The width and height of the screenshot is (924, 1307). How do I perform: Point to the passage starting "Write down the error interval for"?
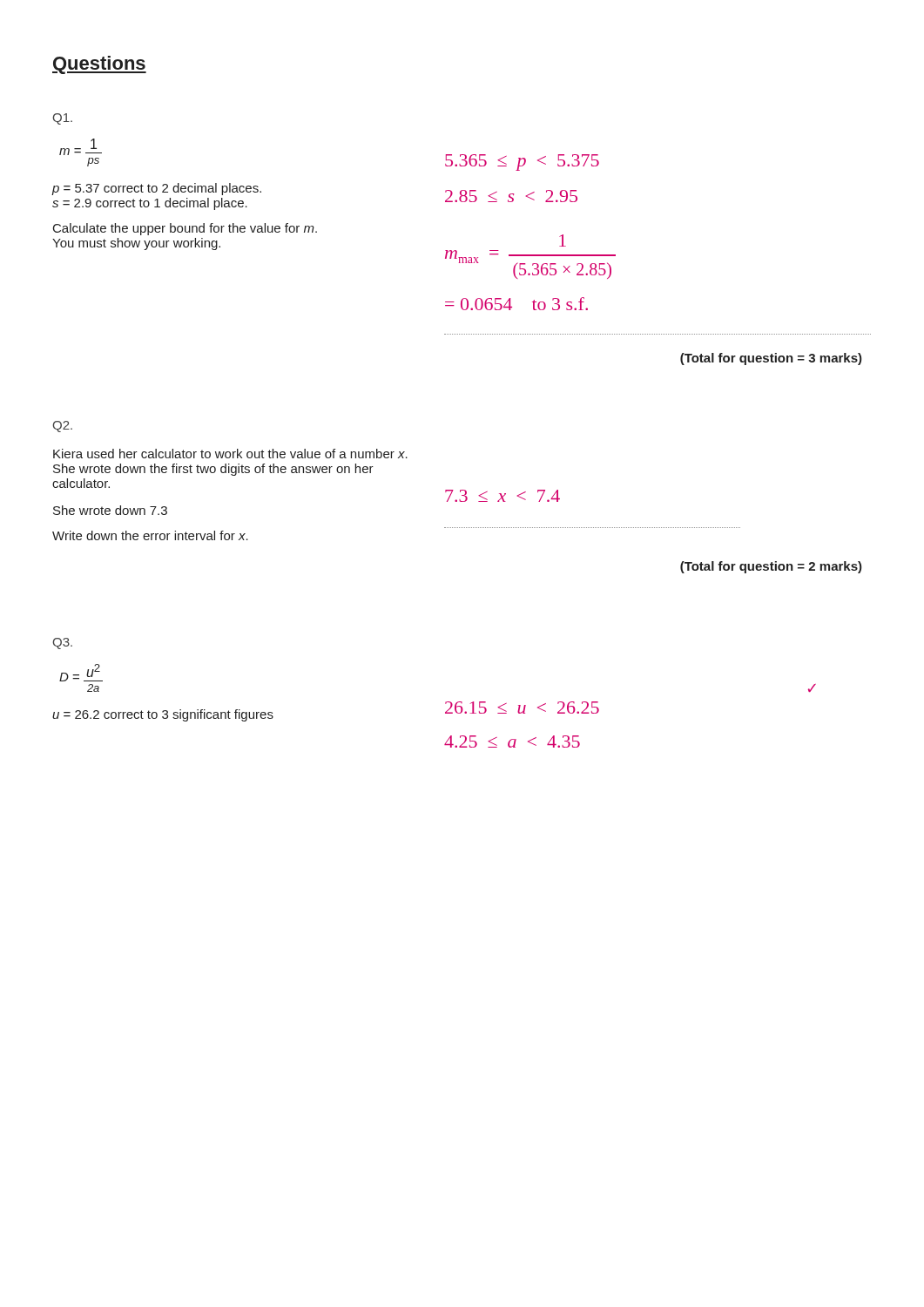point(151,535)
